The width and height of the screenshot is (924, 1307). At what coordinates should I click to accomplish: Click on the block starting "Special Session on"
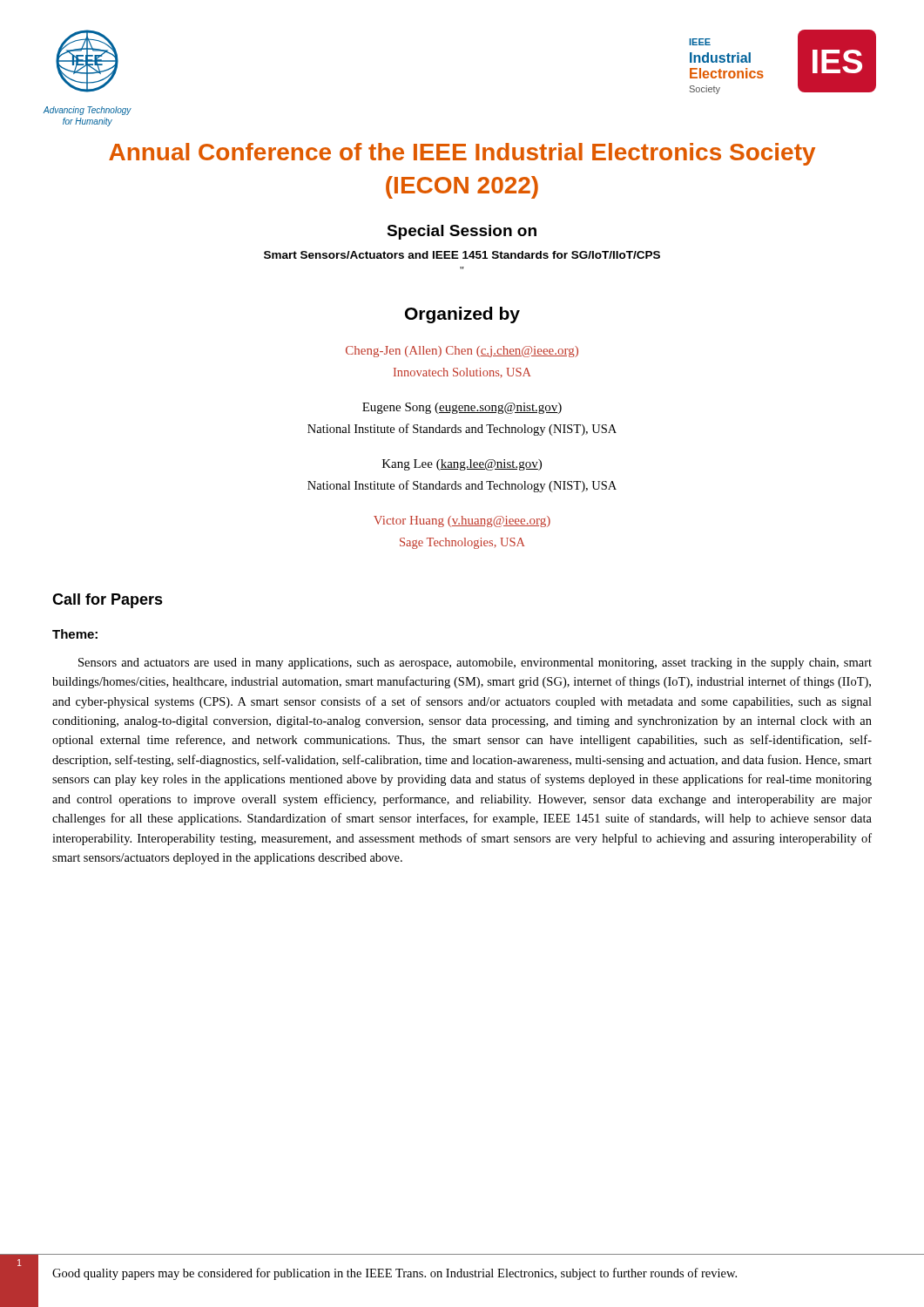(462, 230)
